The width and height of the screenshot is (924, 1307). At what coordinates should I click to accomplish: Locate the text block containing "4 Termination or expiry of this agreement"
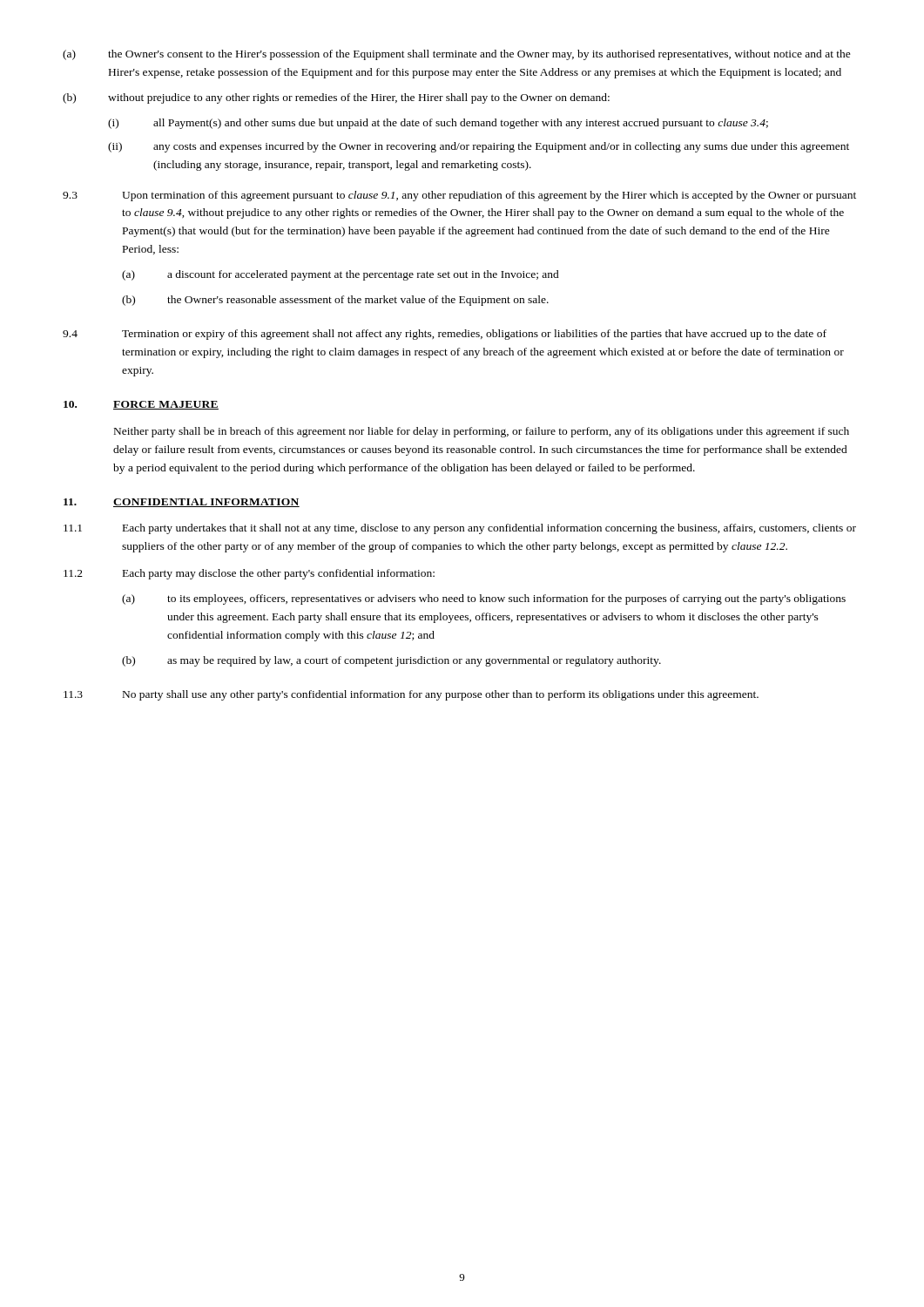click(462, 352)
